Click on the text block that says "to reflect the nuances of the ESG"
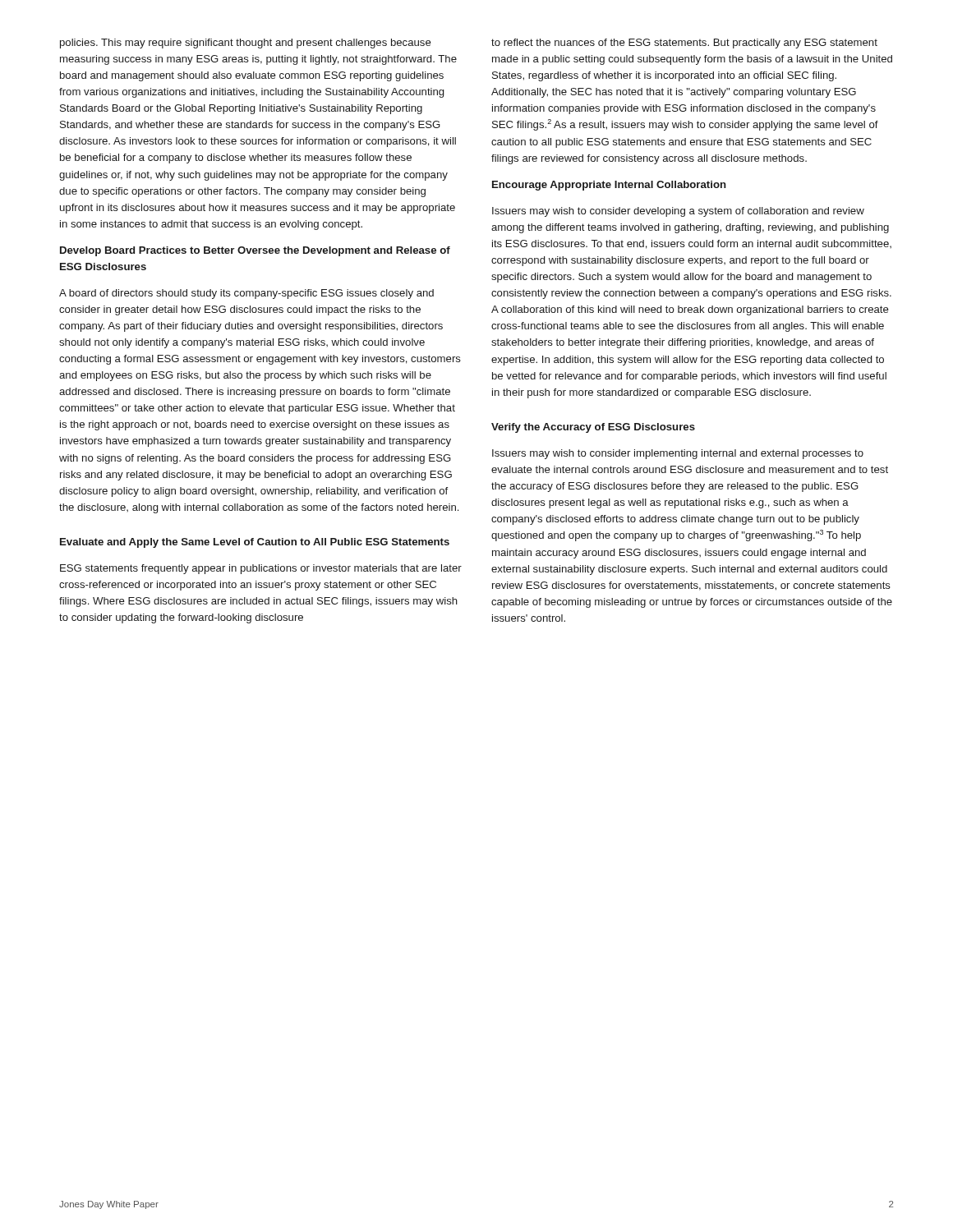Screen dimensions: 1232x953 [693, 101]
